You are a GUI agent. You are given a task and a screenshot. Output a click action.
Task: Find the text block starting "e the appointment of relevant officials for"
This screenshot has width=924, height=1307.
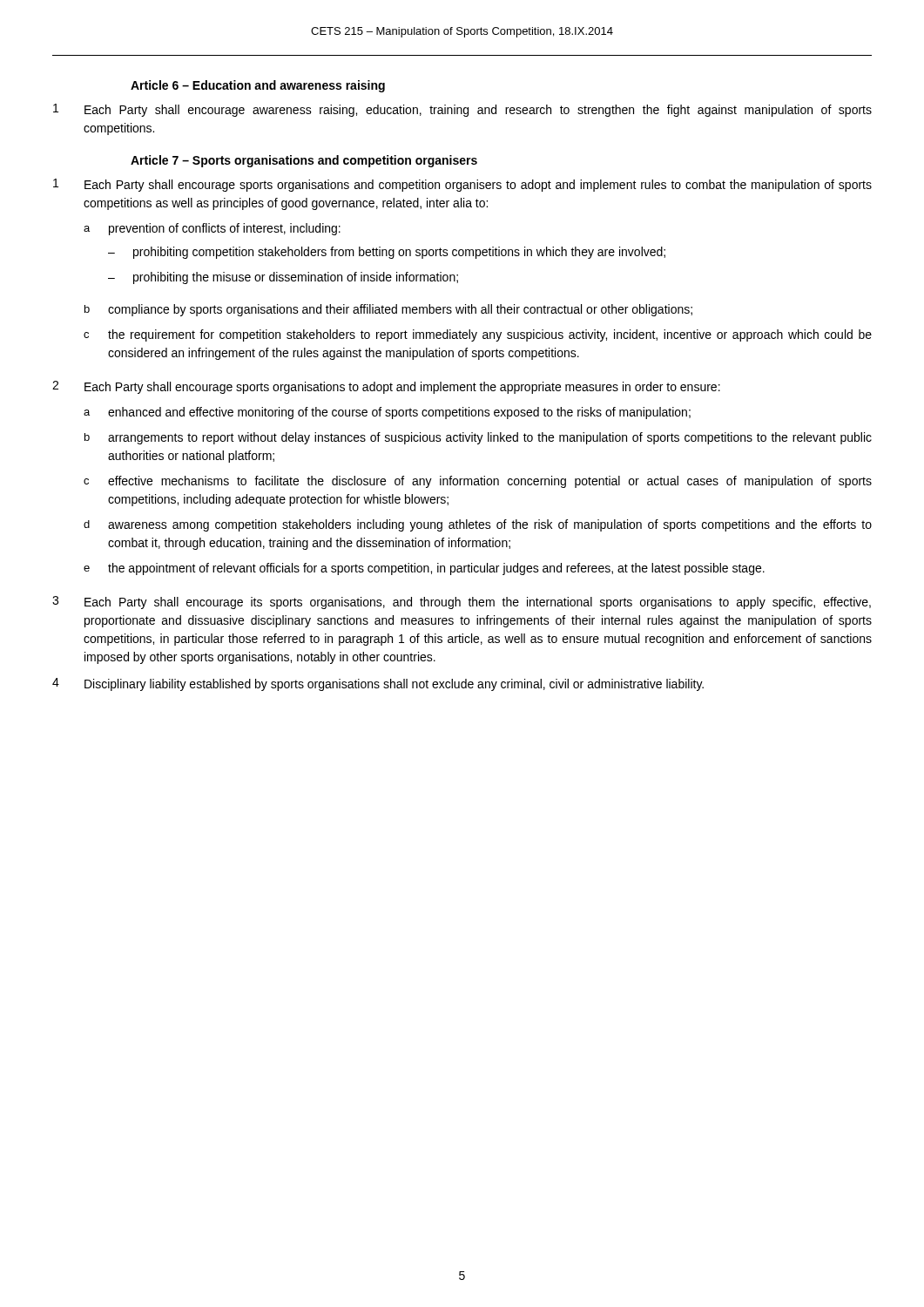point(478,569)
